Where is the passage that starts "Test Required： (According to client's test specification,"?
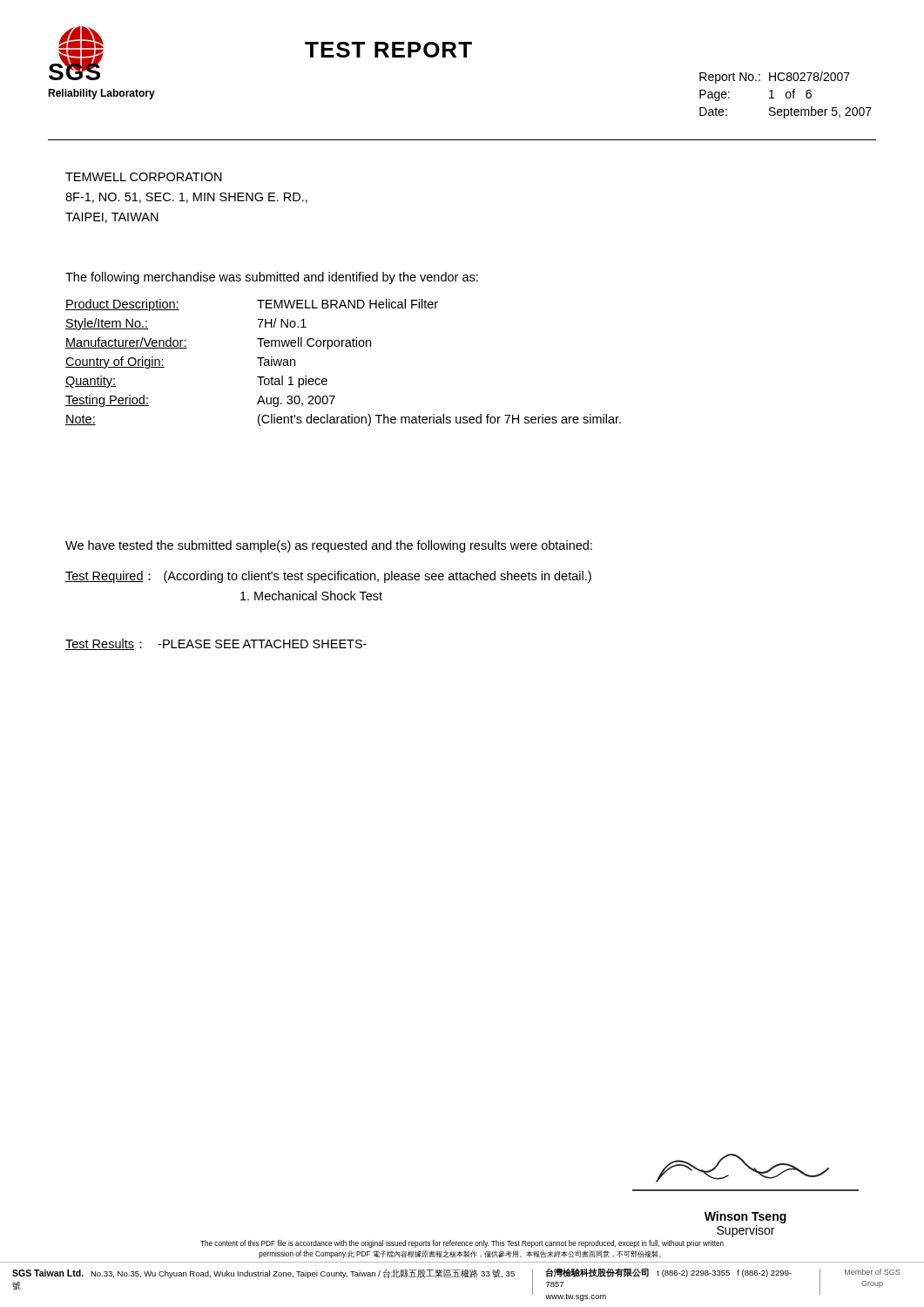The width and height of the screenshot is (924, 1307). click(469, 587)
